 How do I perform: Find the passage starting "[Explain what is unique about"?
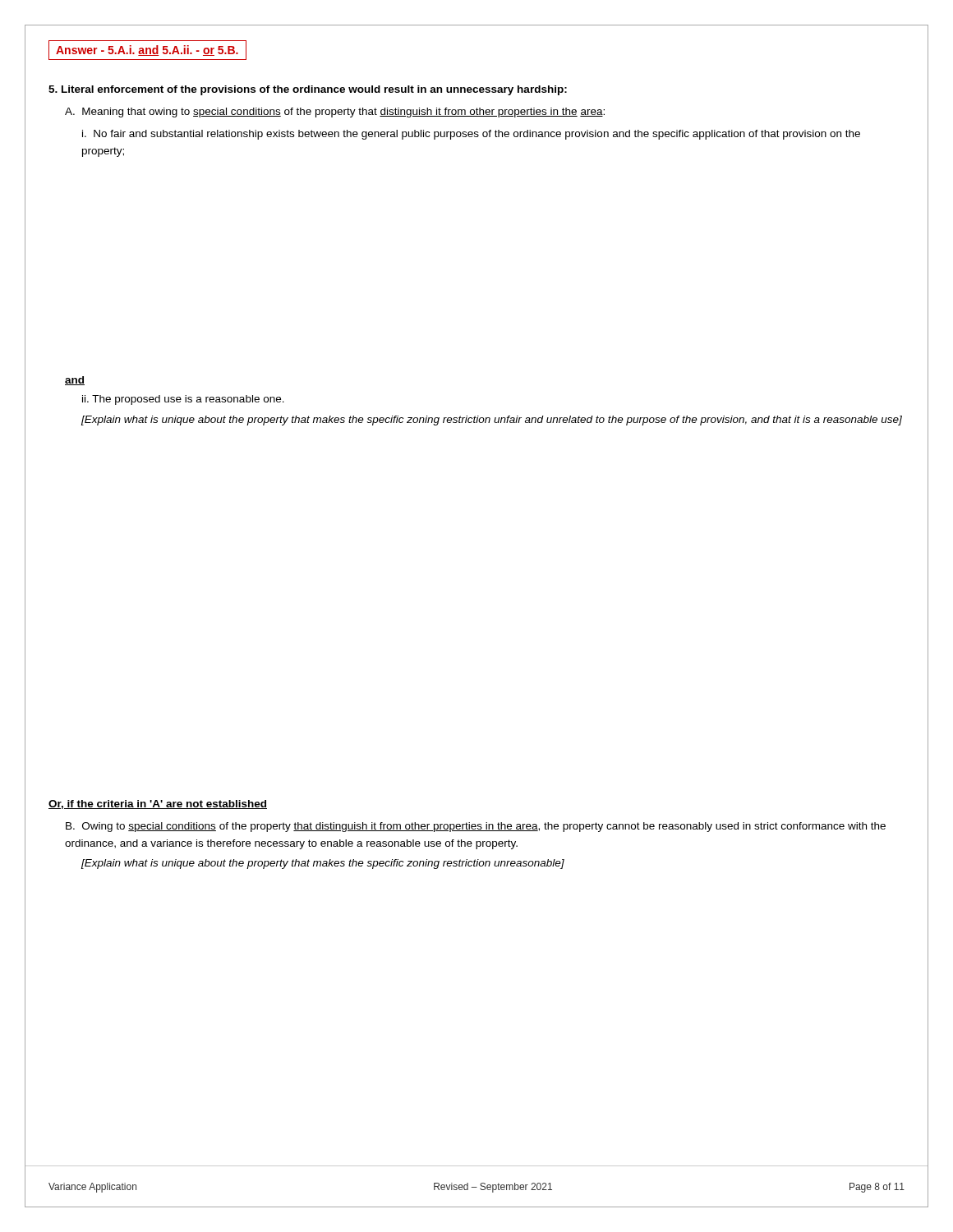pos(492,419)
